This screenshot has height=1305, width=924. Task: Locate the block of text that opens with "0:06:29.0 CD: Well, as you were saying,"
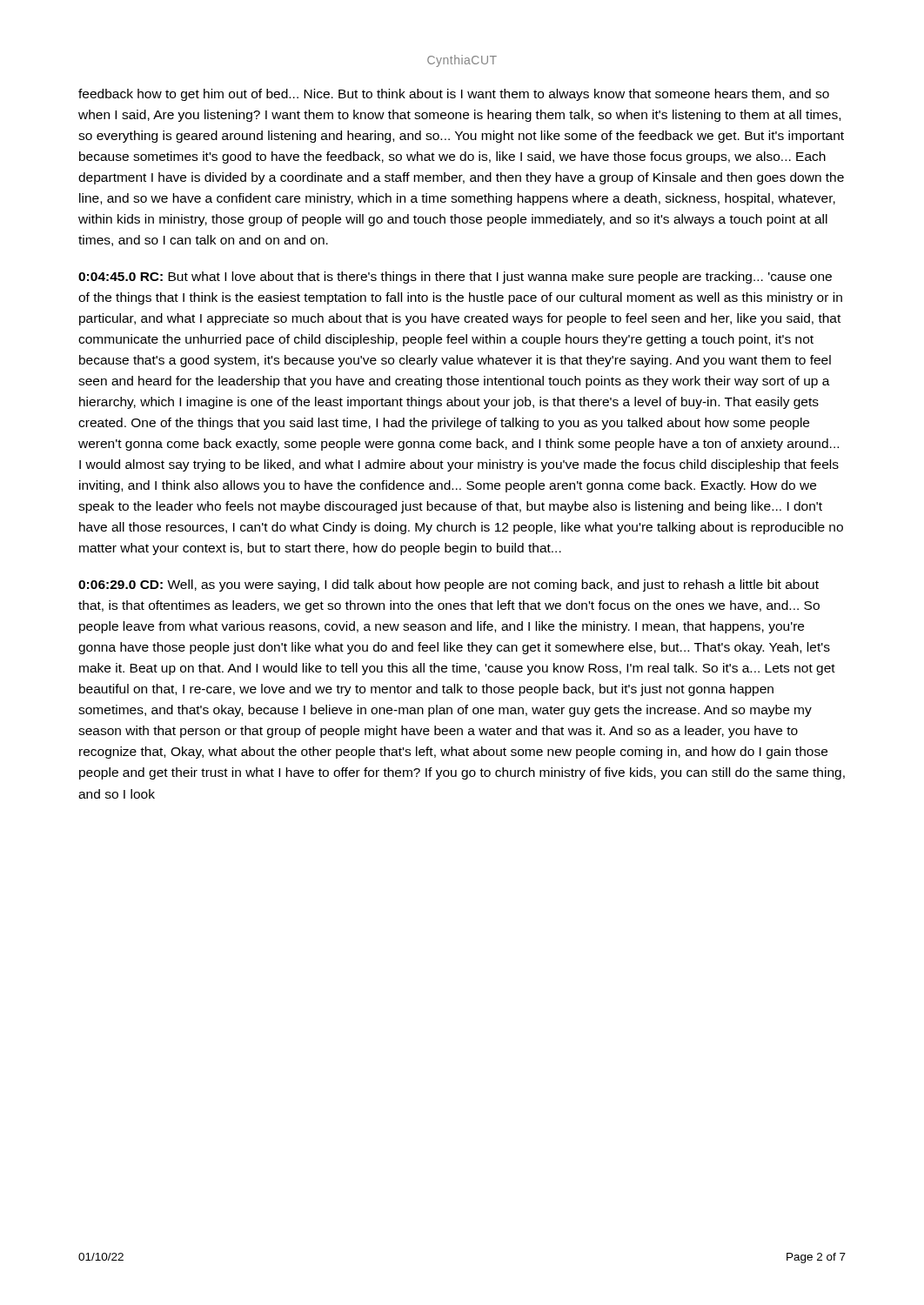462,689
